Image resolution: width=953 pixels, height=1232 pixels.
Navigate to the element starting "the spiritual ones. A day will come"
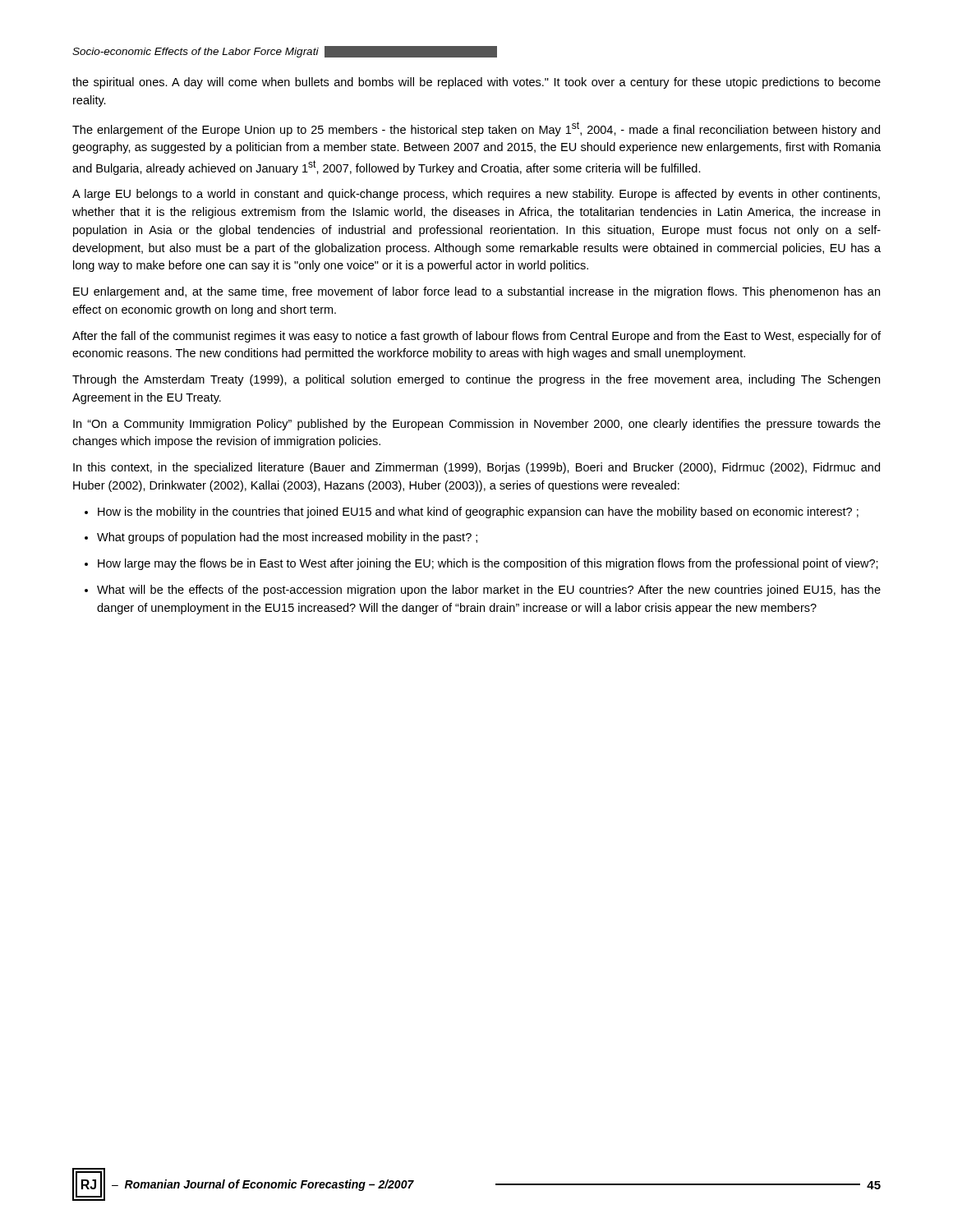click(476, 92)
